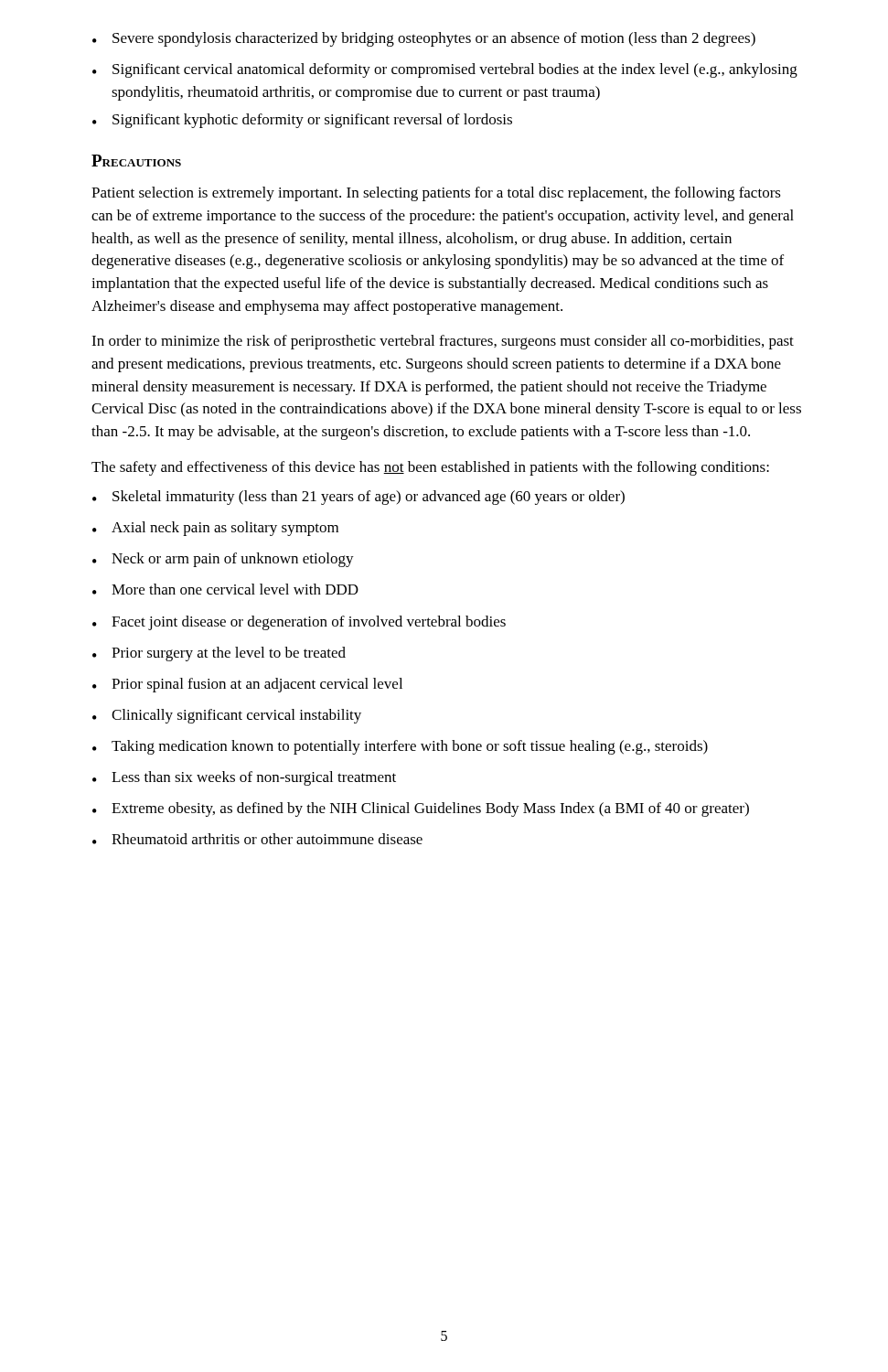This screenshot has height=1372, width=888.
Task: Select the list item with the text "• Significant kyphotic deformity or"
Action: tap(449, 122)
